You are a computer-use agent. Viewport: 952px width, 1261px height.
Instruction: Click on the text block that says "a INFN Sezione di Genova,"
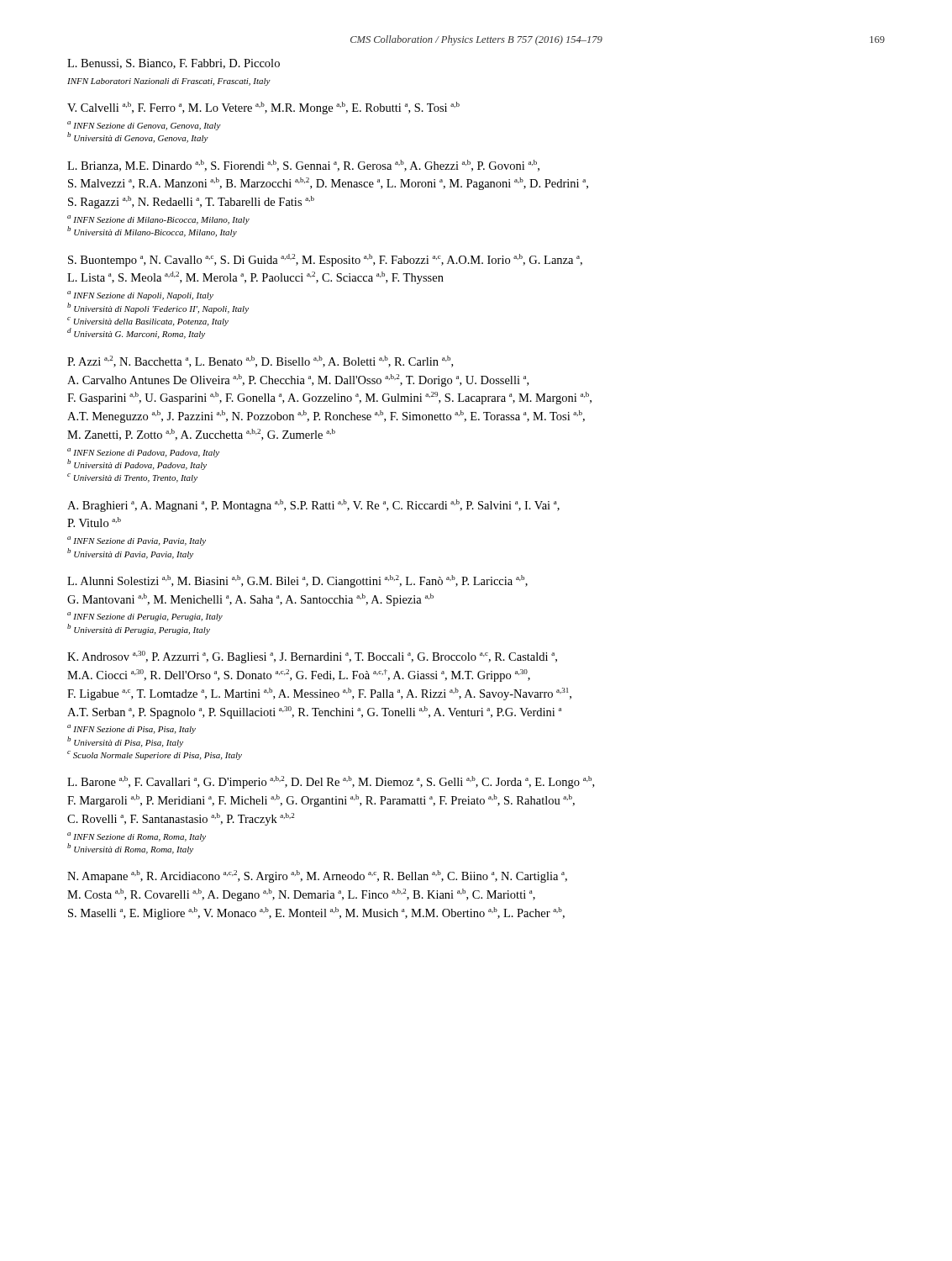coord(144,131)
